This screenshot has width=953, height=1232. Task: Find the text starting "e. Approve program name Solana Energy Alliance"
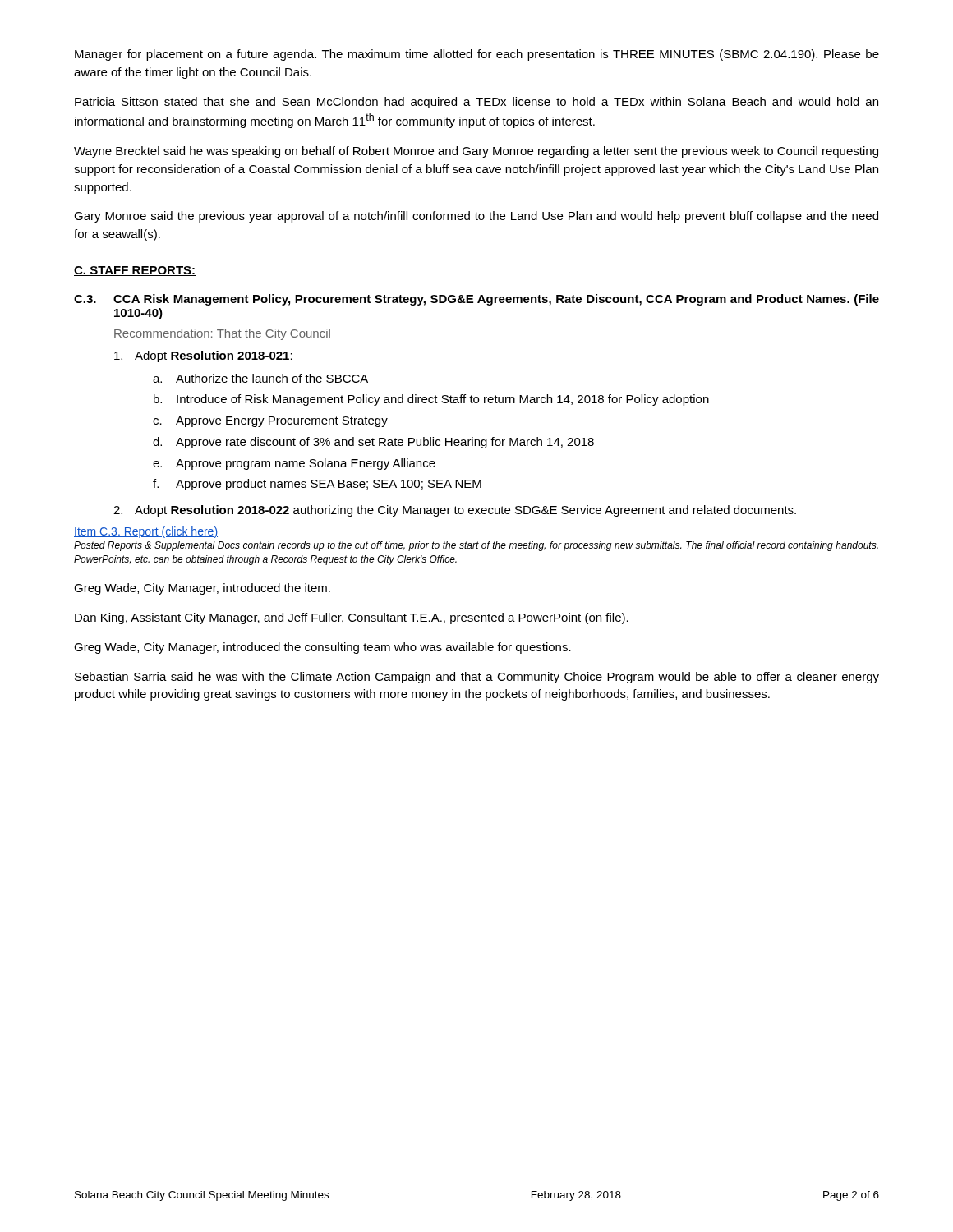[x=294, y=463]
